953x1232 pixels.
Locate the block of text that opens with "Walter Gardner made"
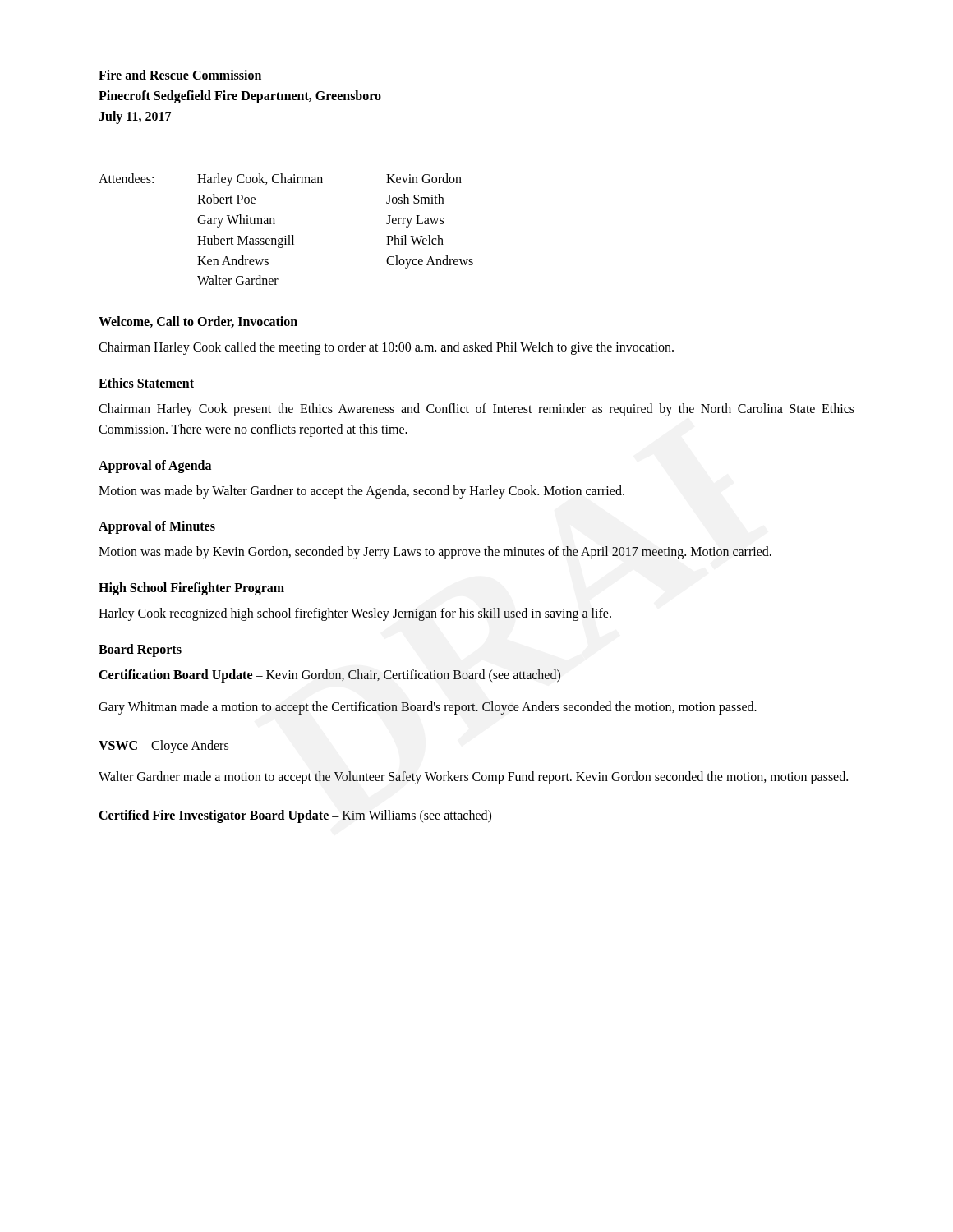474,777
